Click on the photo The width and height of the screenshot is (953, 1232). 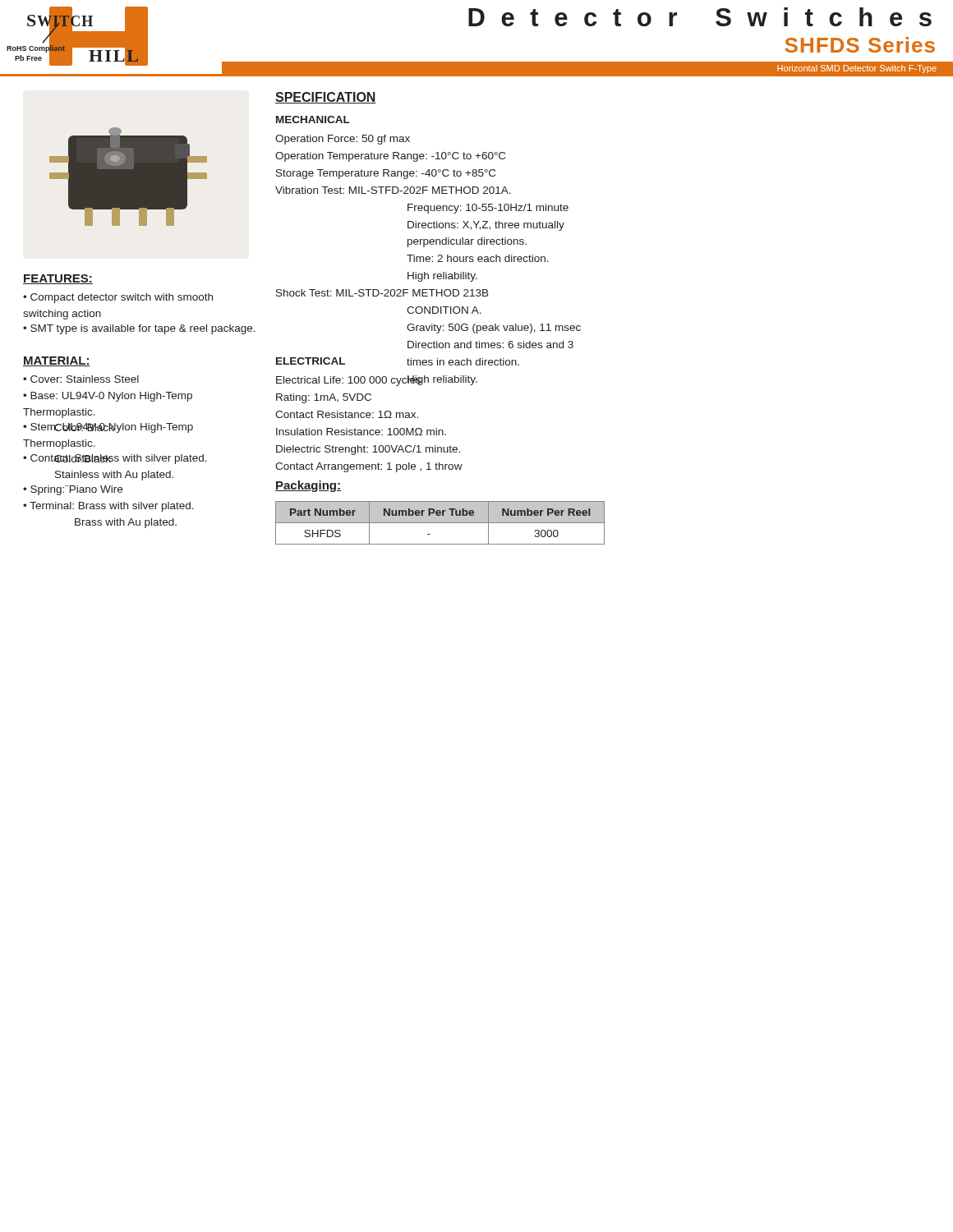click(x=136, y=175)
